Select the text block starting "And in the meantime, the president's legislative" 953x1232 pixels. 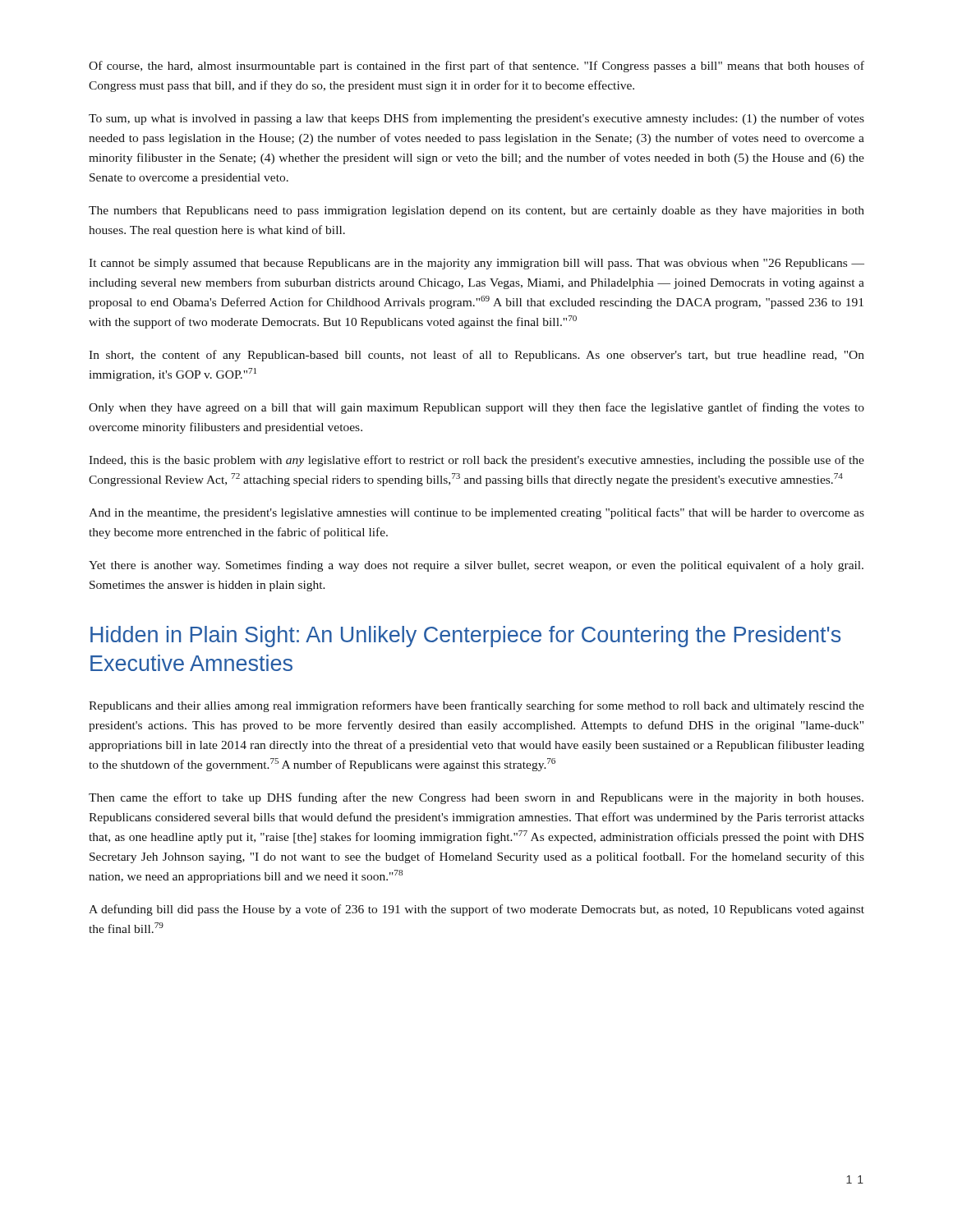pyautogui.click(x=476, y=522)
